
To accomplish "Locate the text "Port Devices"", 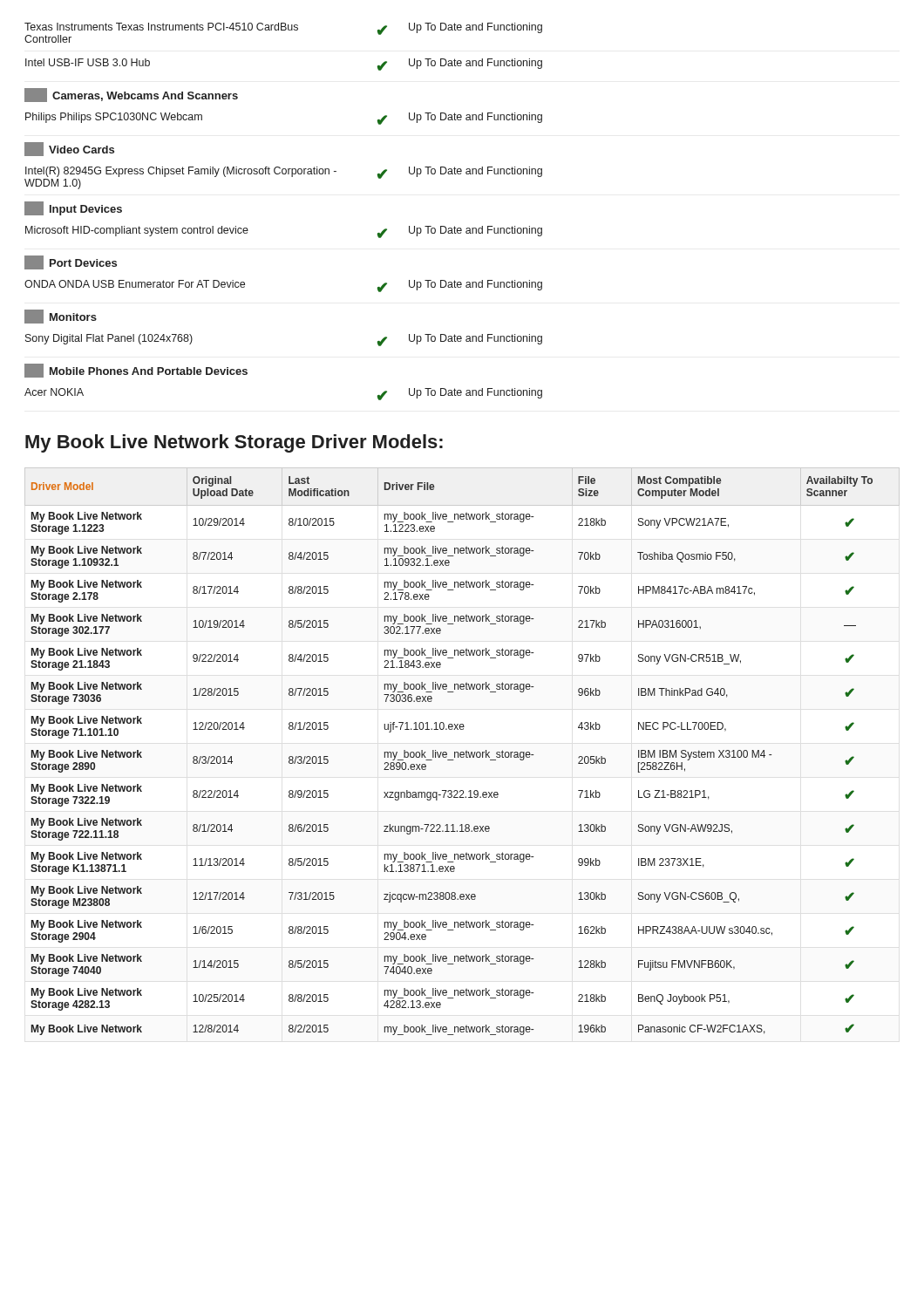I will pyautogui.click(x=71, y=262).
